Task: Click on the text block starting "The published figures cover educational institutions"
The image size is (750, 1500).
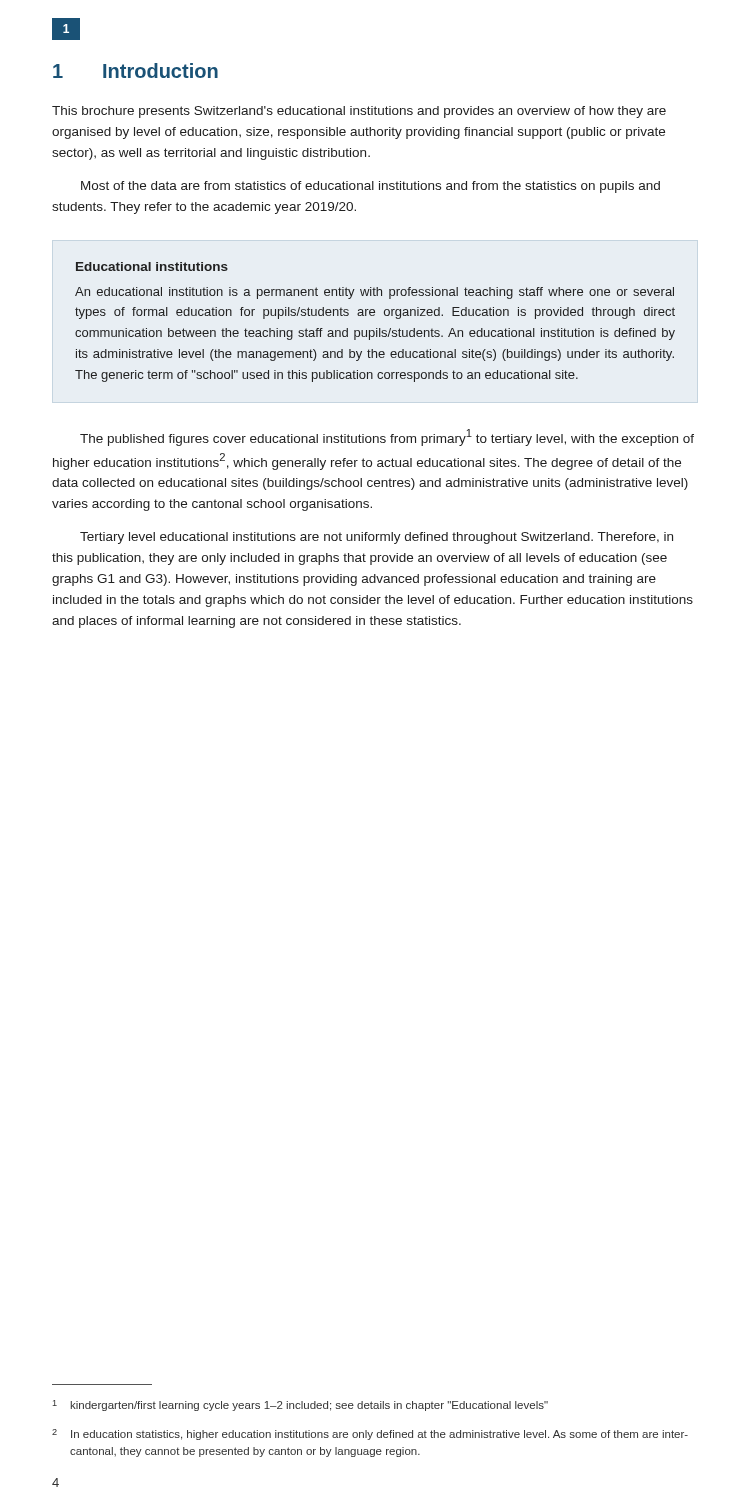Action: click(373, 469)
